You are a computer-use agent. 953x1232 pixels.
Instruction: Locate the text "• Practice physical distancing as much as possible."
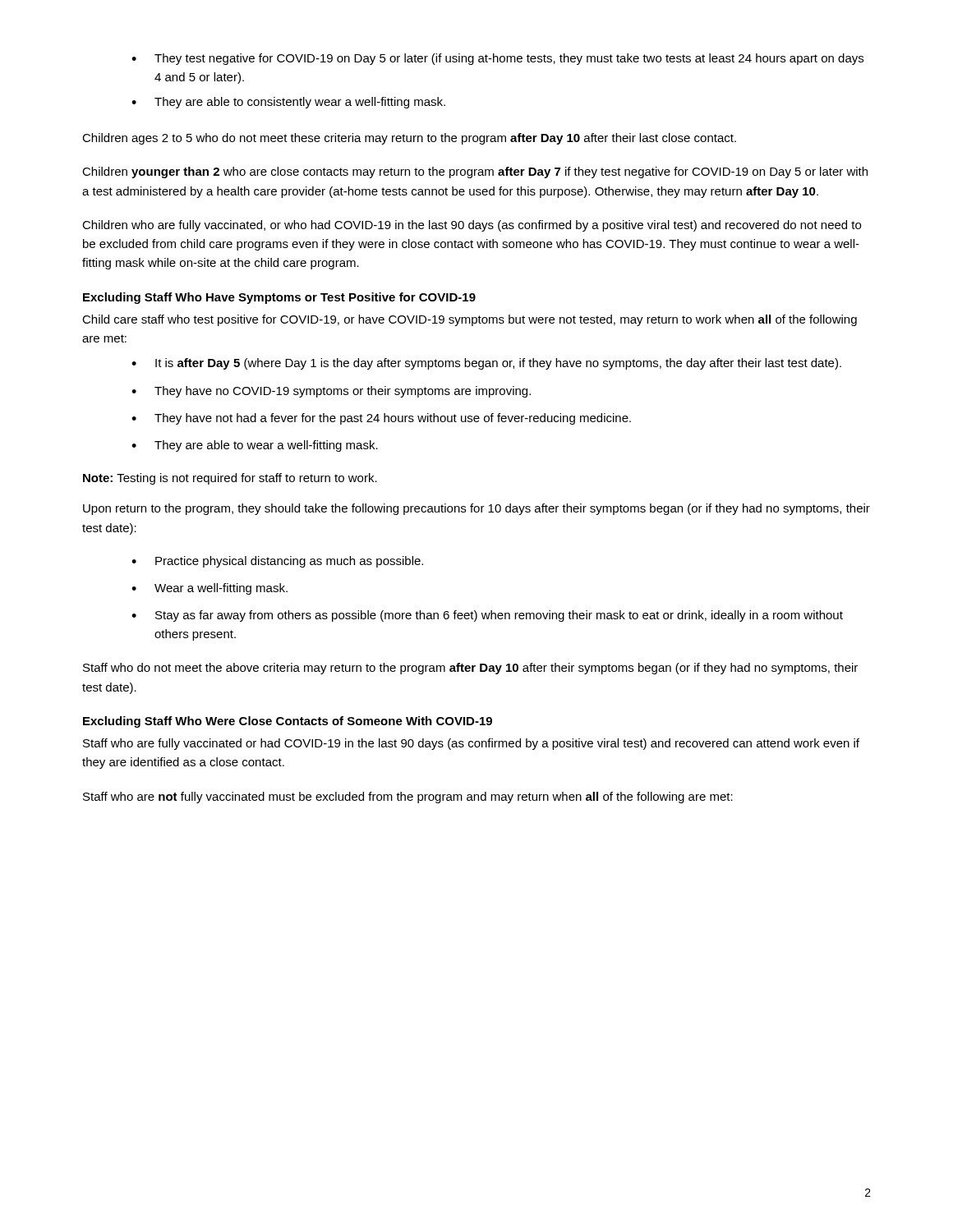[278, 562]
